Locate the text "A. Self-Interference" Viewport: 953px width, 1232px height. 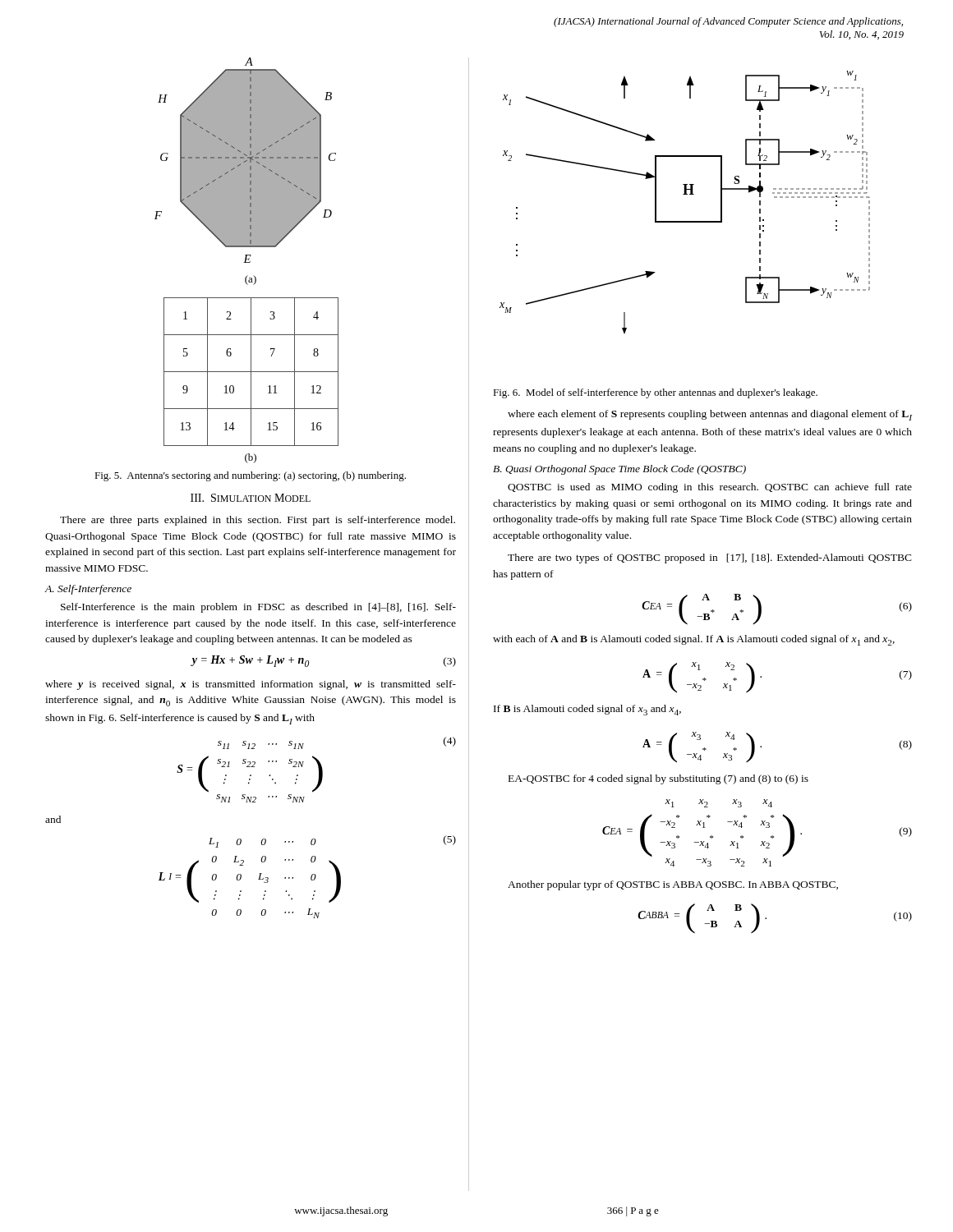pyautogui.click(x=88, y=589)
